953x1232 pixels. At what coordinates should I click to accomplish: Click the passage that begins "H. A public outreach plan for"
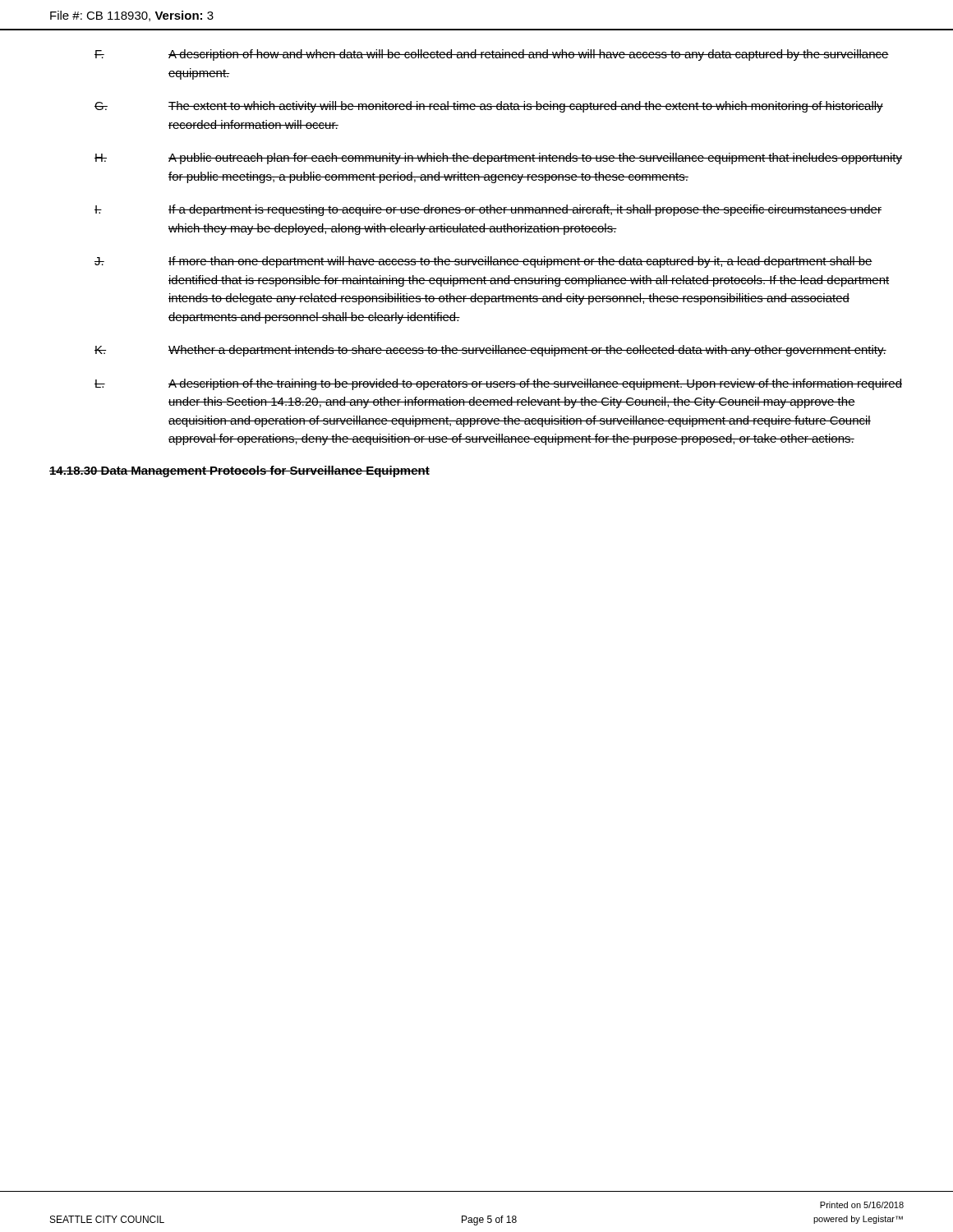(x=476, y=167)
